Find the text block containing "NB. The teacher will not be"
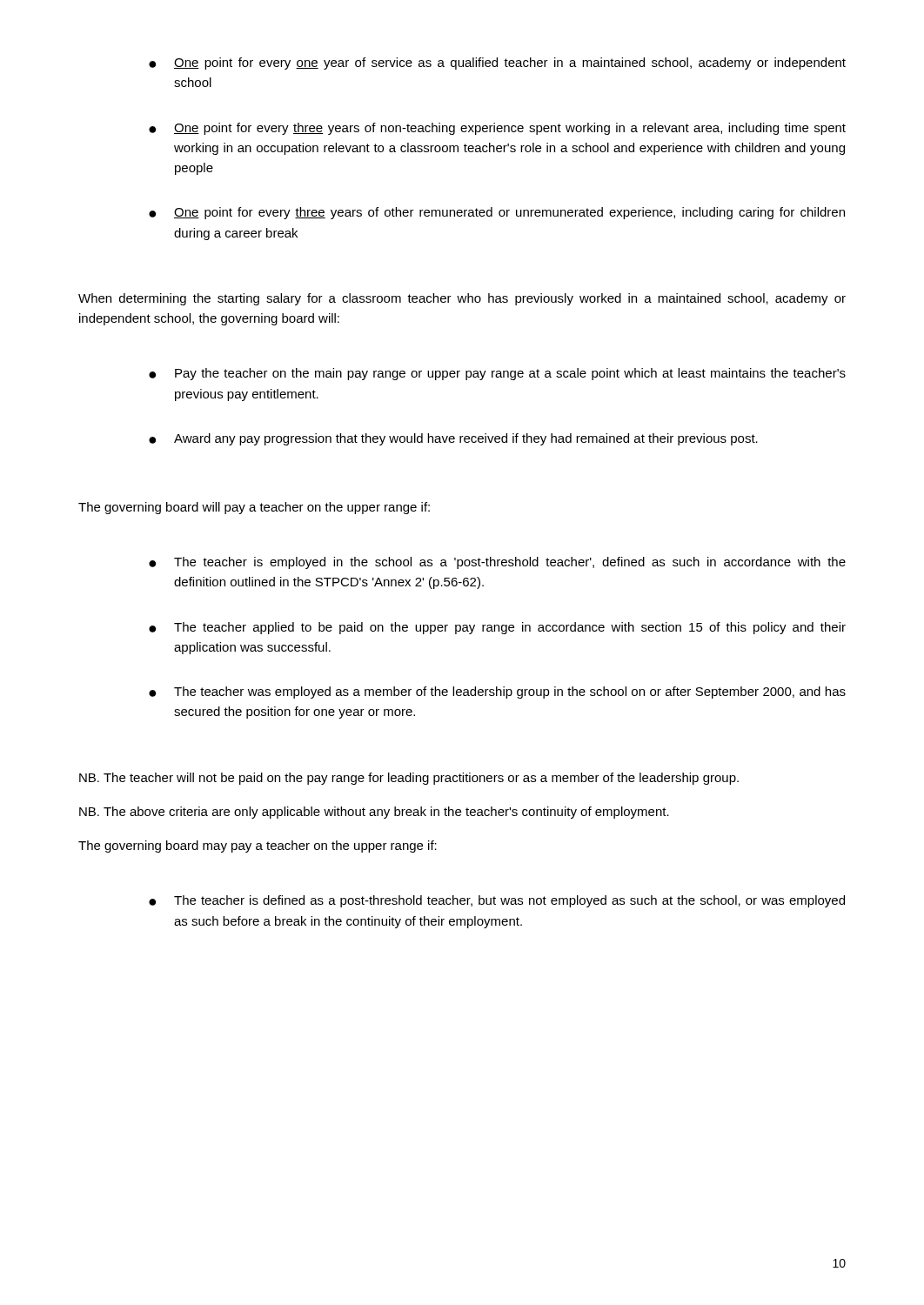The height and width of the screenshot is (1305, 924). click(x=409, y=777)
